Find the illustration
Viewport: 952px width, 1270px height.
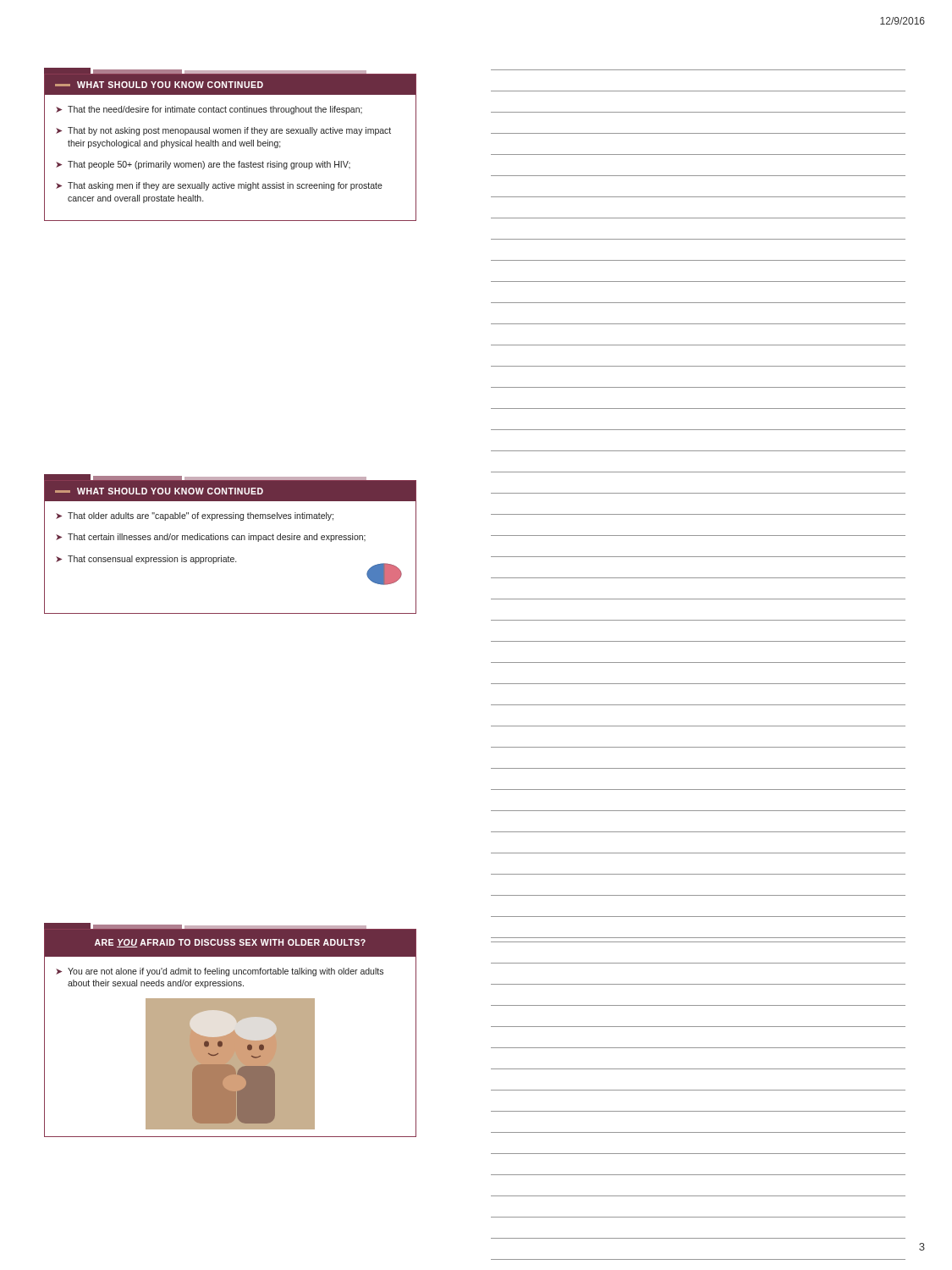384,575
